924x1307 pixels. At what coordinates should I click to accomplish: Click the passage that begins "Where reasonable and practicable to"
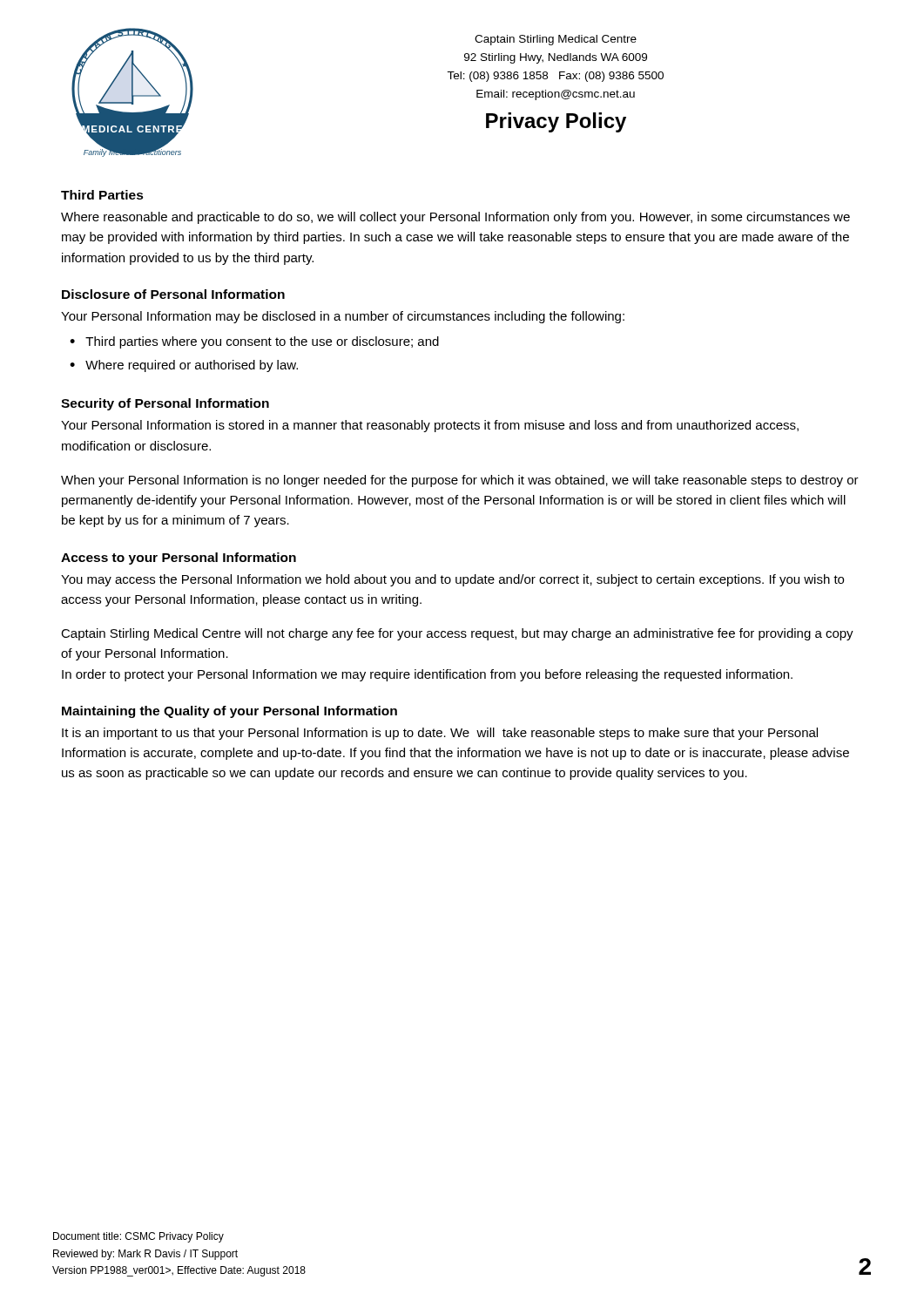click(456, 237)
